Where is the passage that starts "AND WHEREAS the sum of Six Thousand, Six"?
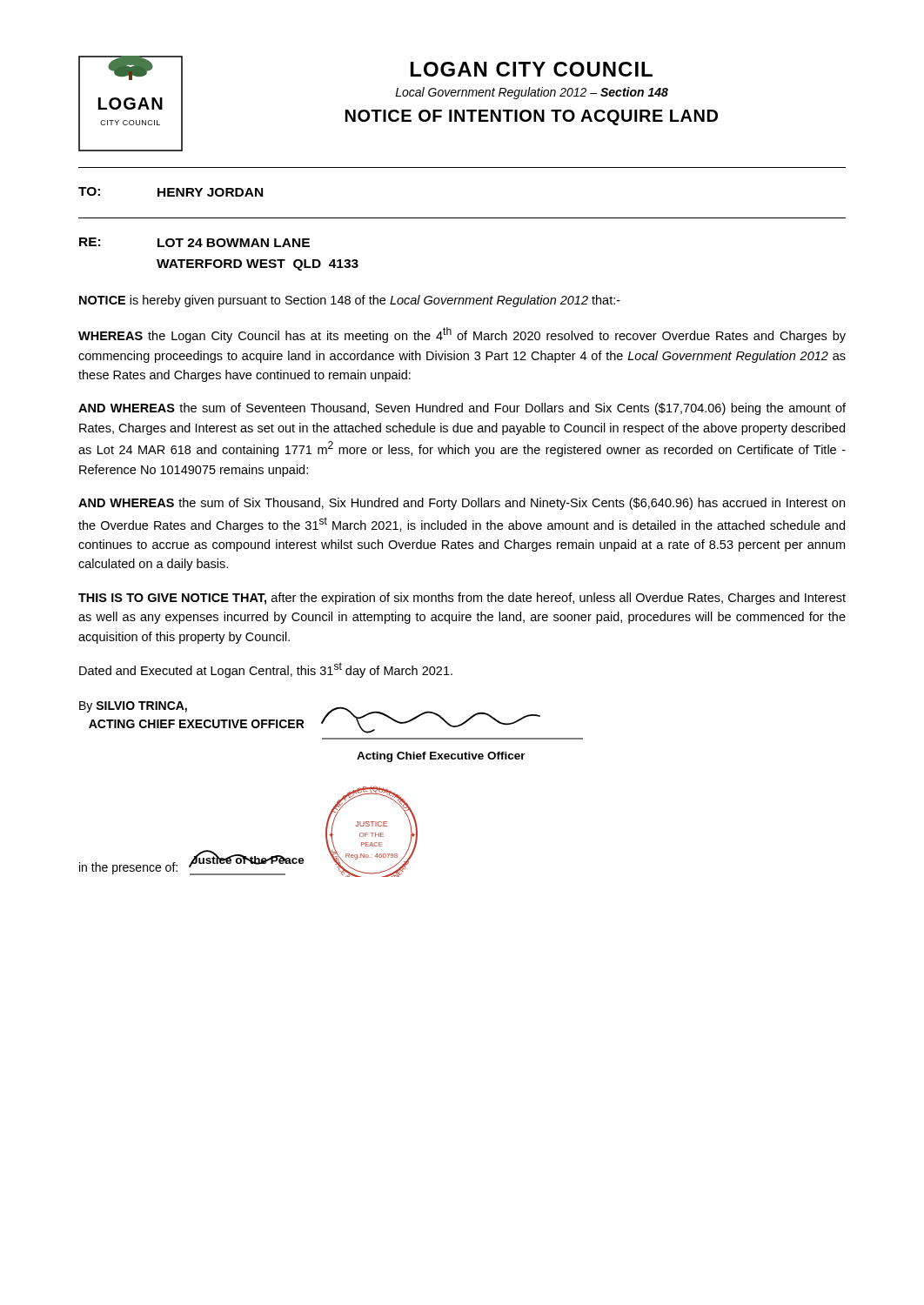This screenshot has width=924, height=1305. (x=462, y=534)
